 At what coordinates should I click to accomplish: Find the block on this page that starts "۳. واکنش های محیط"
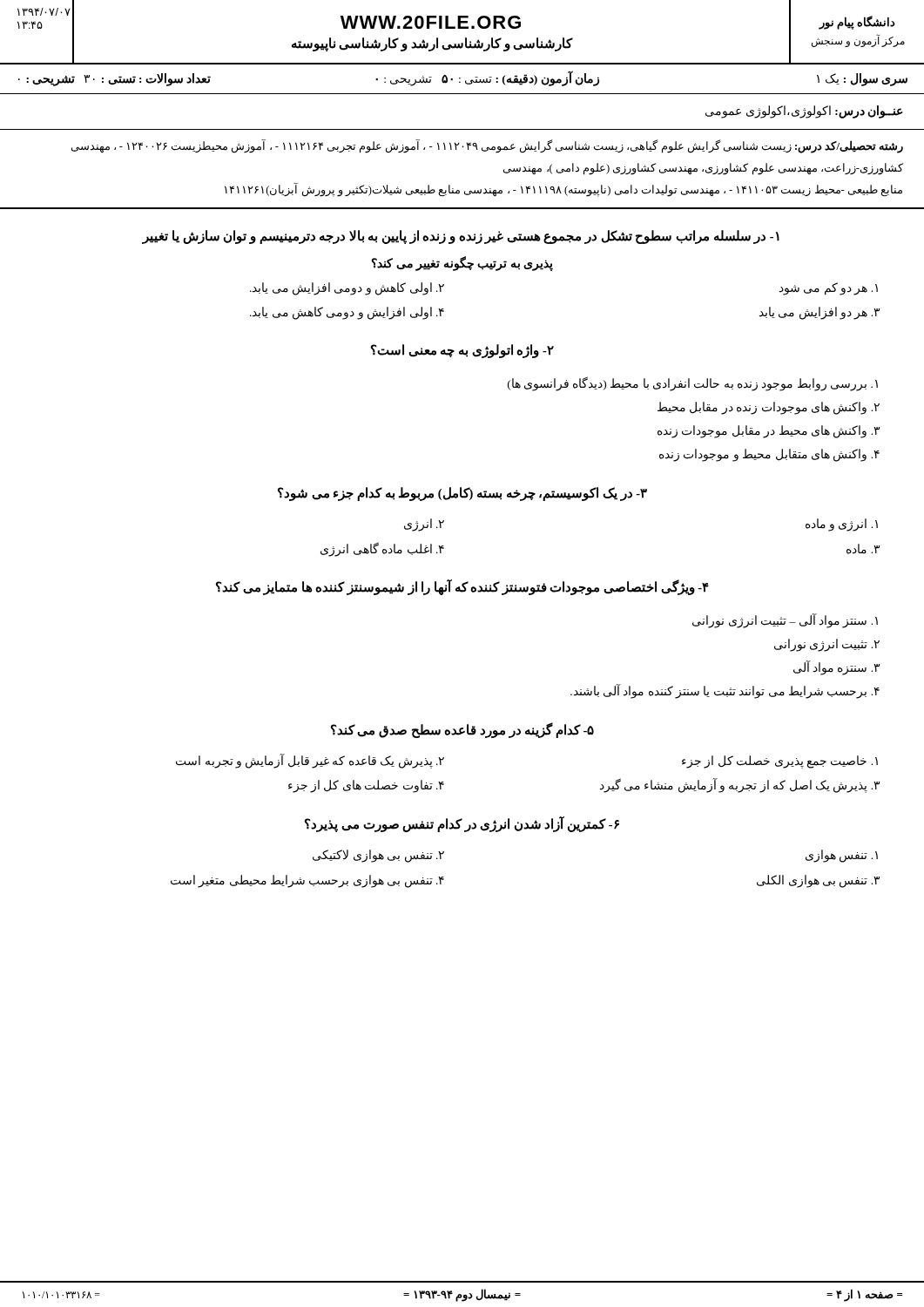click(769, 431)
